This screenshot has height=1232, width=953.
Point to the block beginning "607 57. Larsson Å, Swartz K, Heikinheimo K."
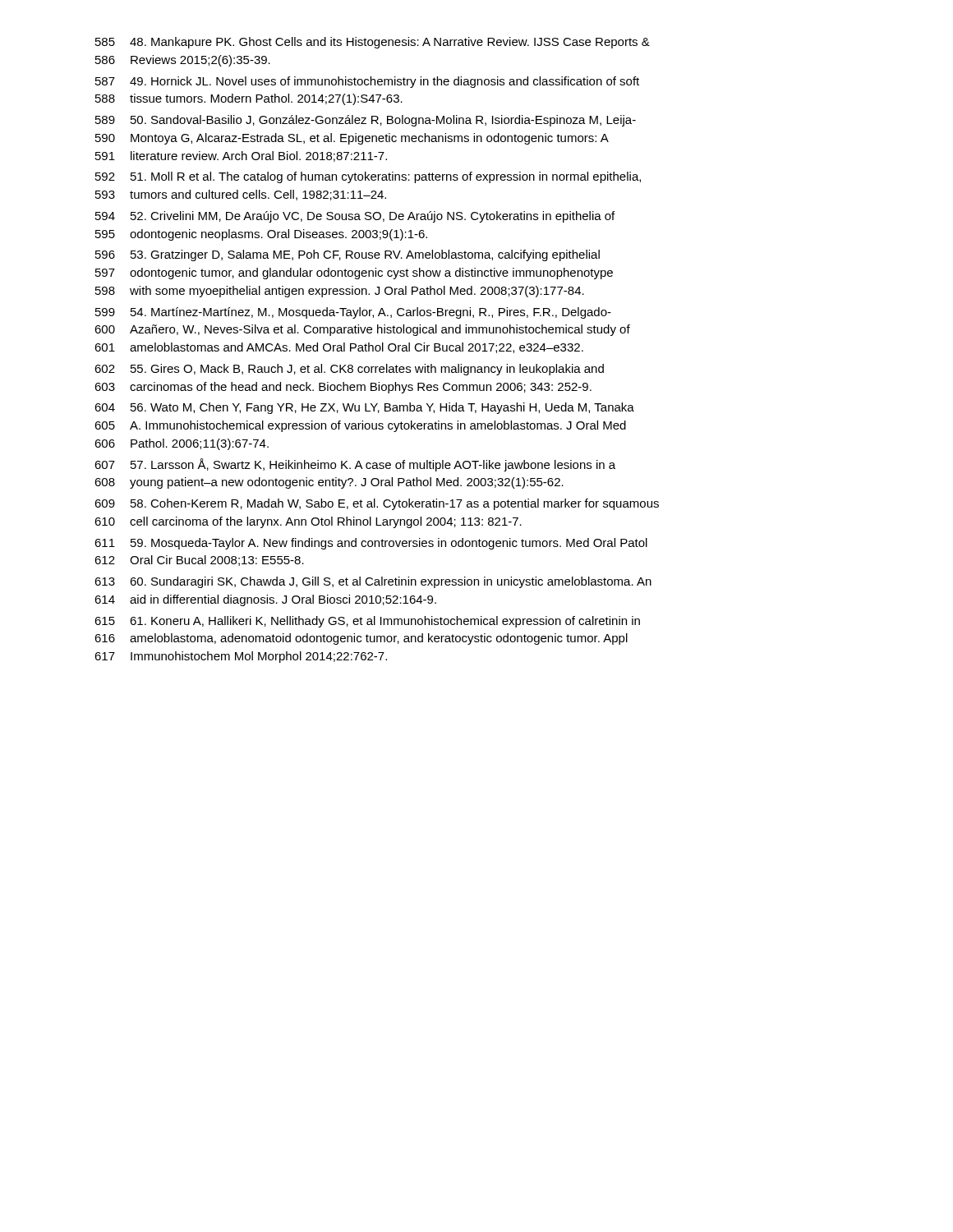(x=476, y=473)
